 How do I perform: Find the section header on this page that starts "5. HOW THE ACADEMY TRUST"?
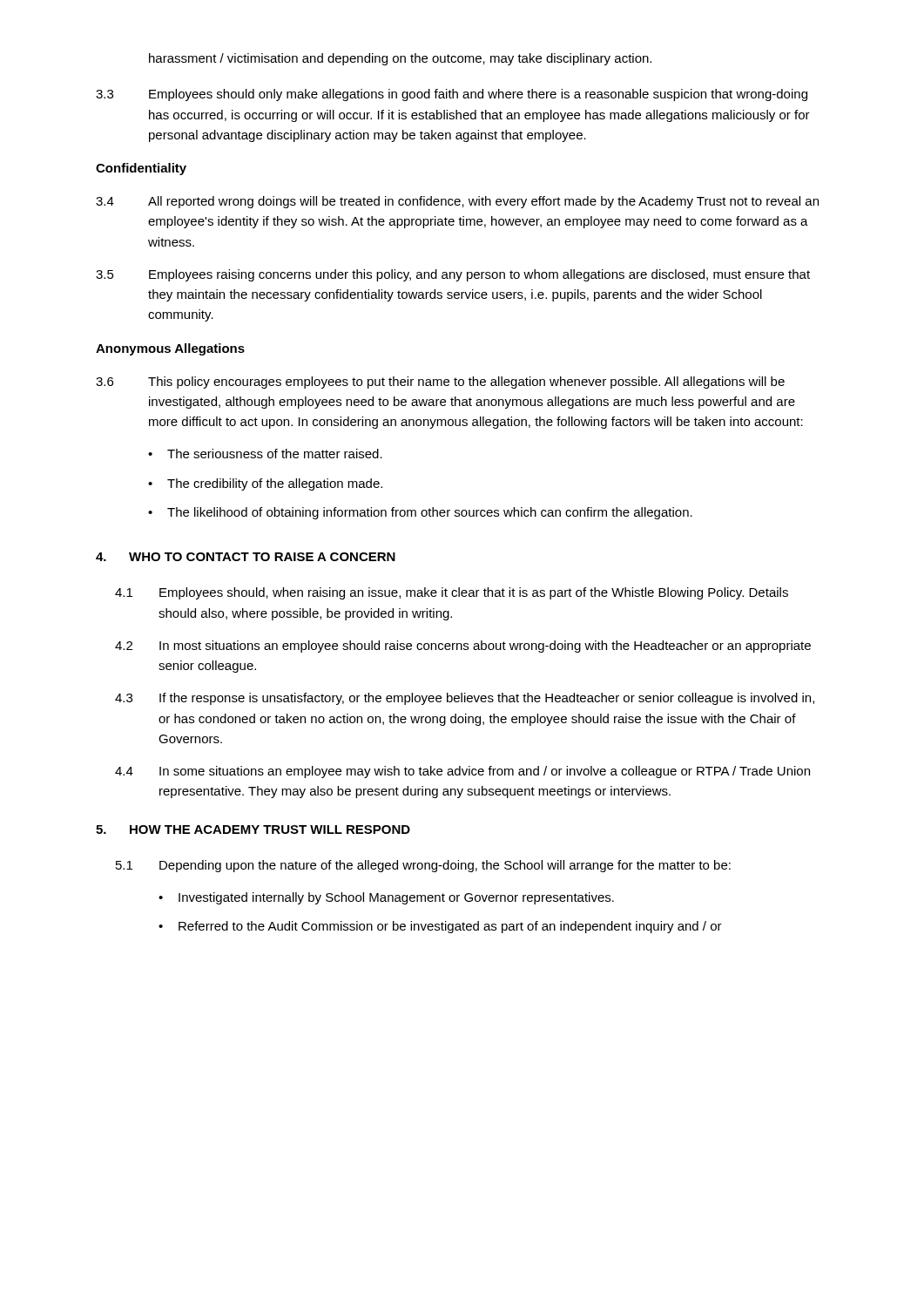click(x=253, y=830)
